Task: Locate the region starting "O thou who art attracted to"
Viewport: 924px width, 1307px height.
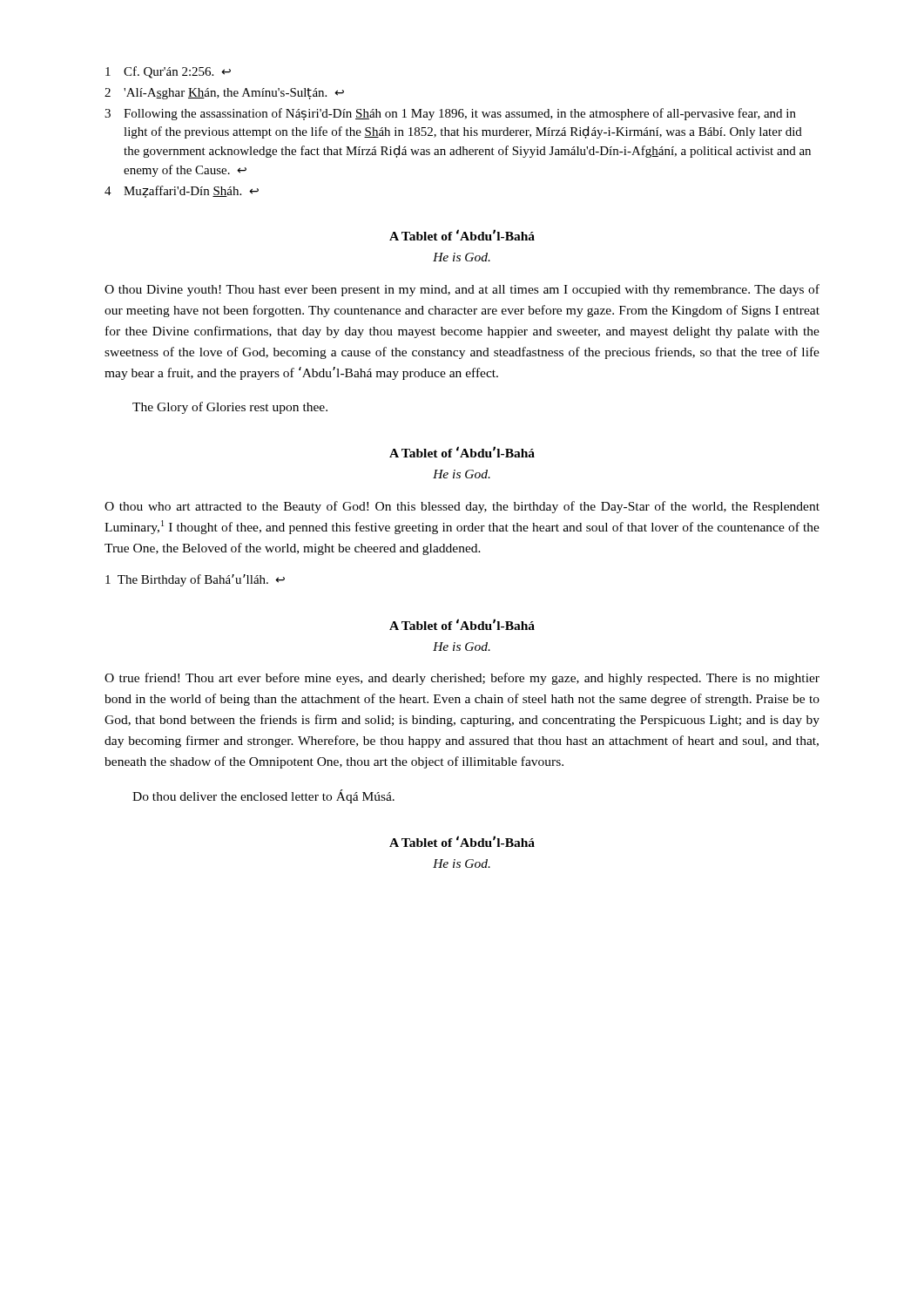Action: coord(462,527)
